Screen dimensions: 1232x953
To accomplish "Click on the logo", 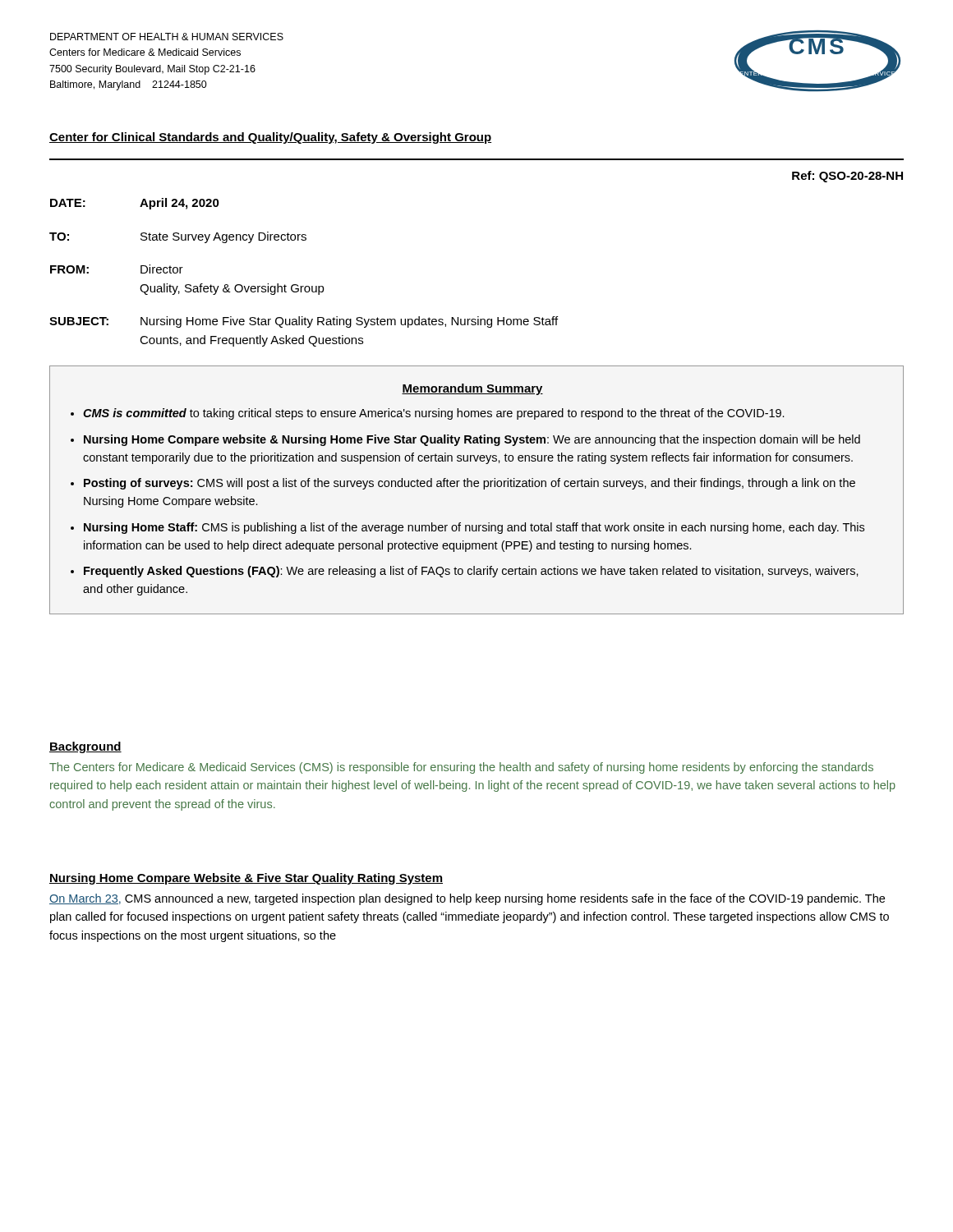I will [x=817, y=62].
